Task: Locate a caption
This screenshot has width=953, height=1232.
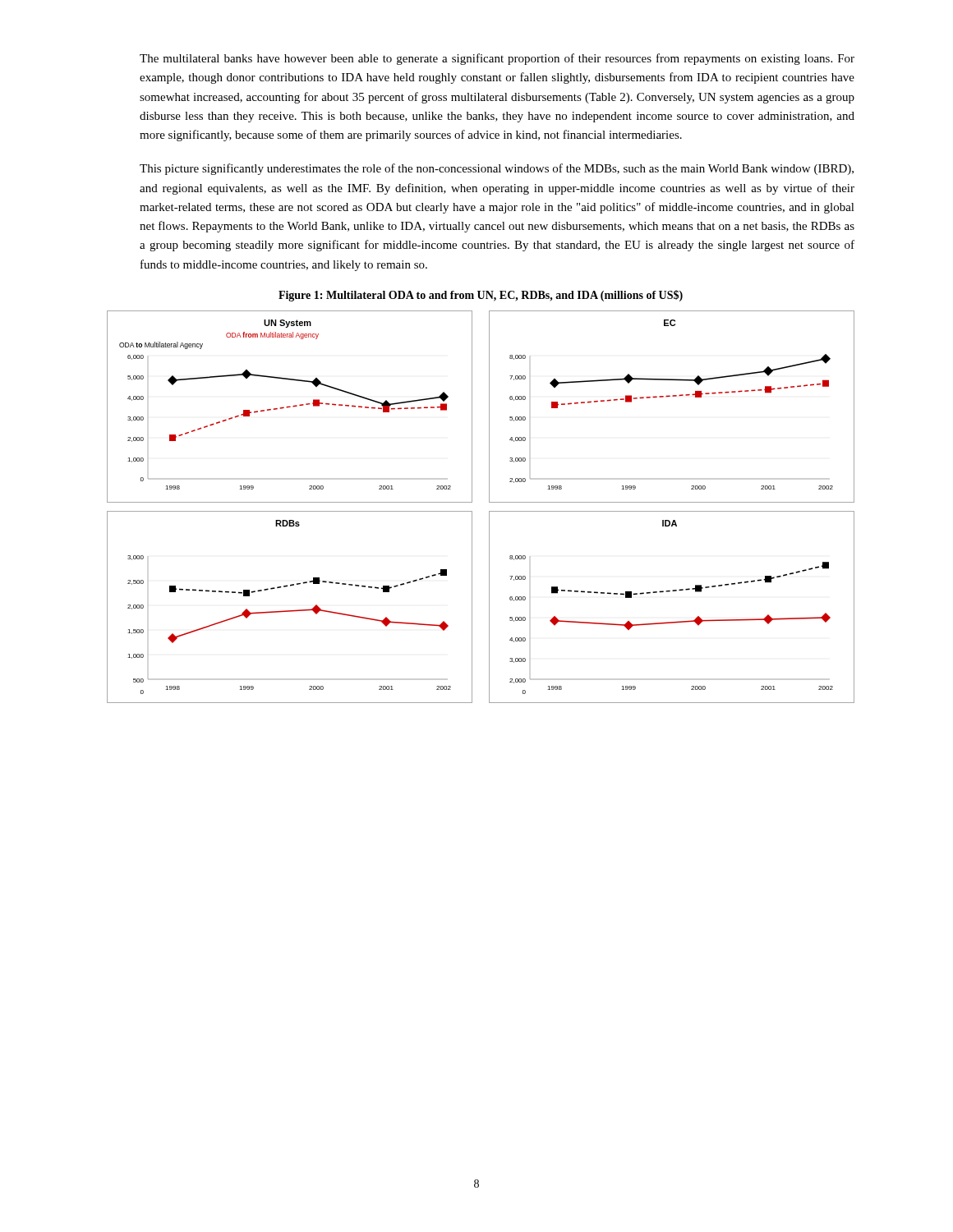Action: 481,295
